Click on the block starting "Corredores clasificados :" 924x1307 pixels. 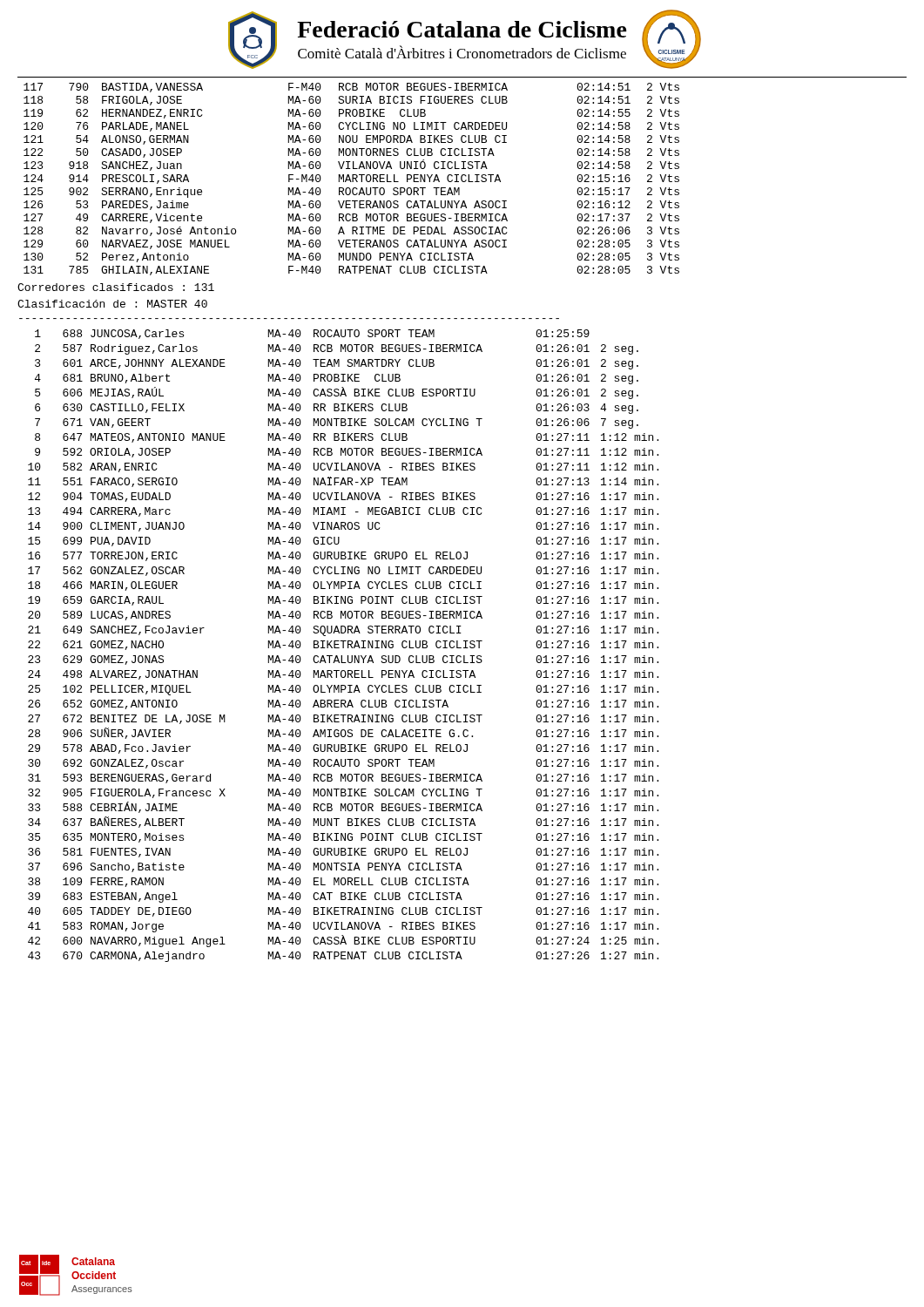tap(116, 288)
